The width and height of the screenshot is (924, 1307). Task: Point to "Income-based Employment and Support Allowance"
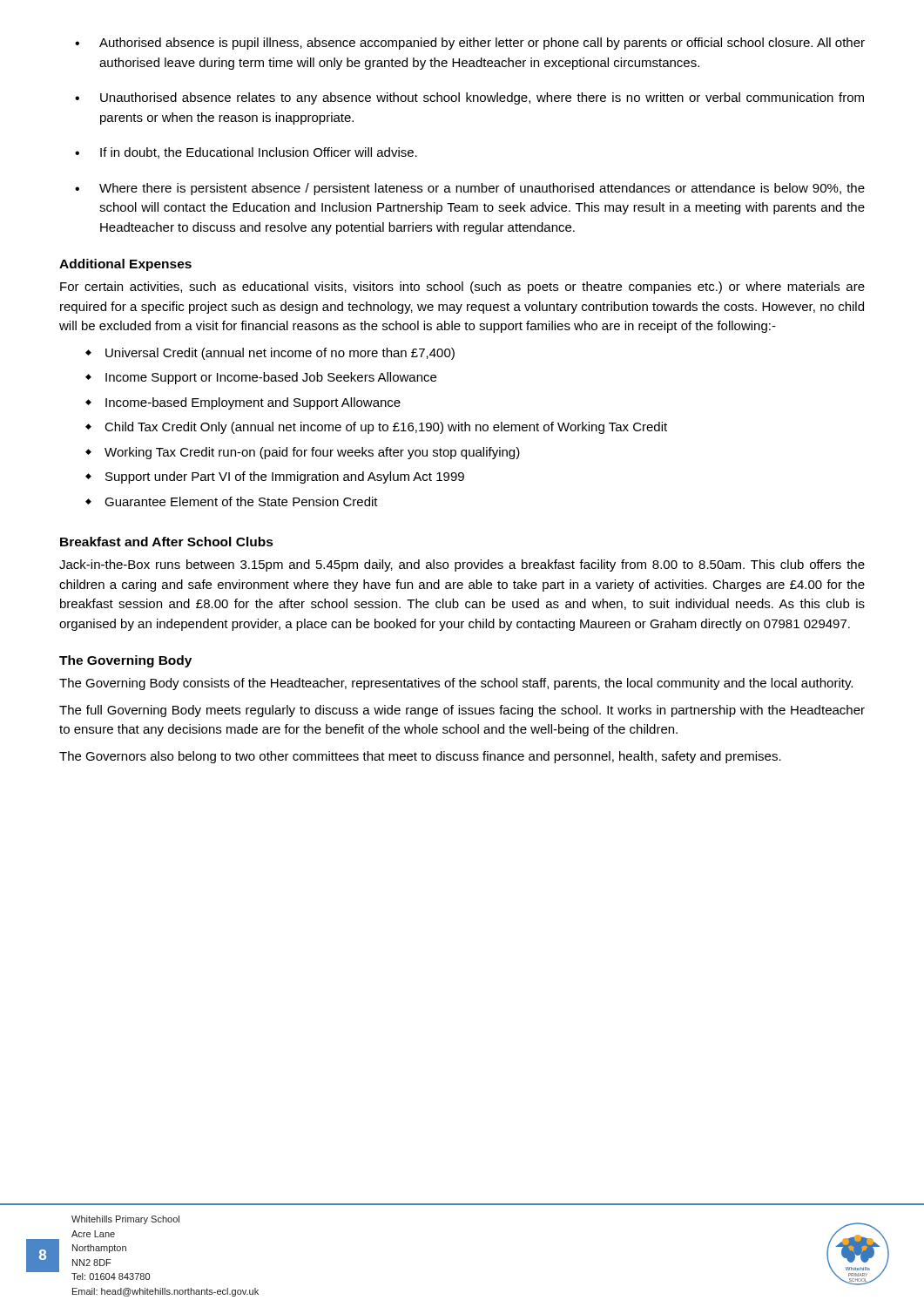(243, 403)
